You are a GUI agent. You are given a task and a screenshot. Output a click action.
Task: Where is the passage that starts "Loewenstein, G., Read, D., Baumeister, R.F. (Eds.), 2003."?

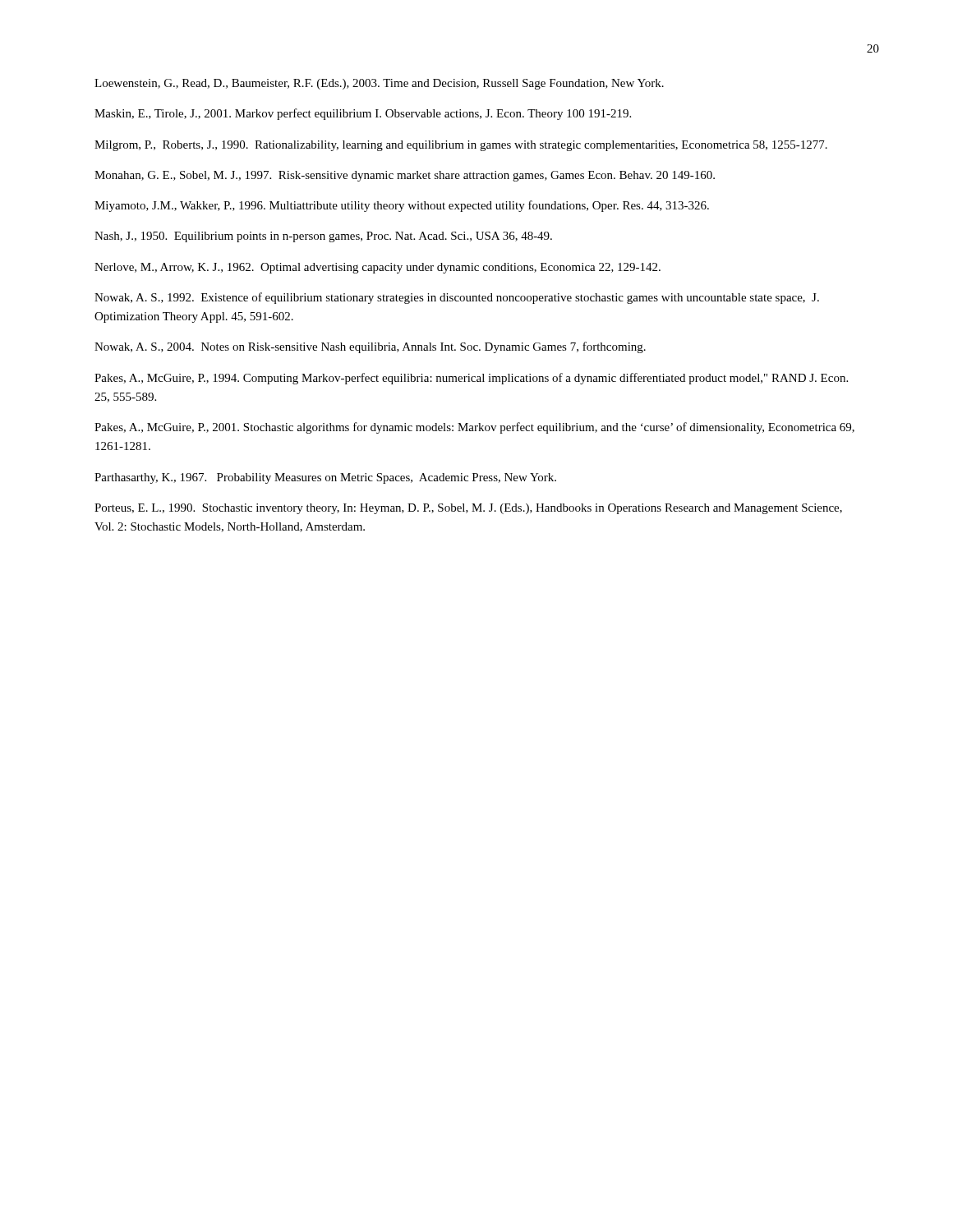click(379, 83)
